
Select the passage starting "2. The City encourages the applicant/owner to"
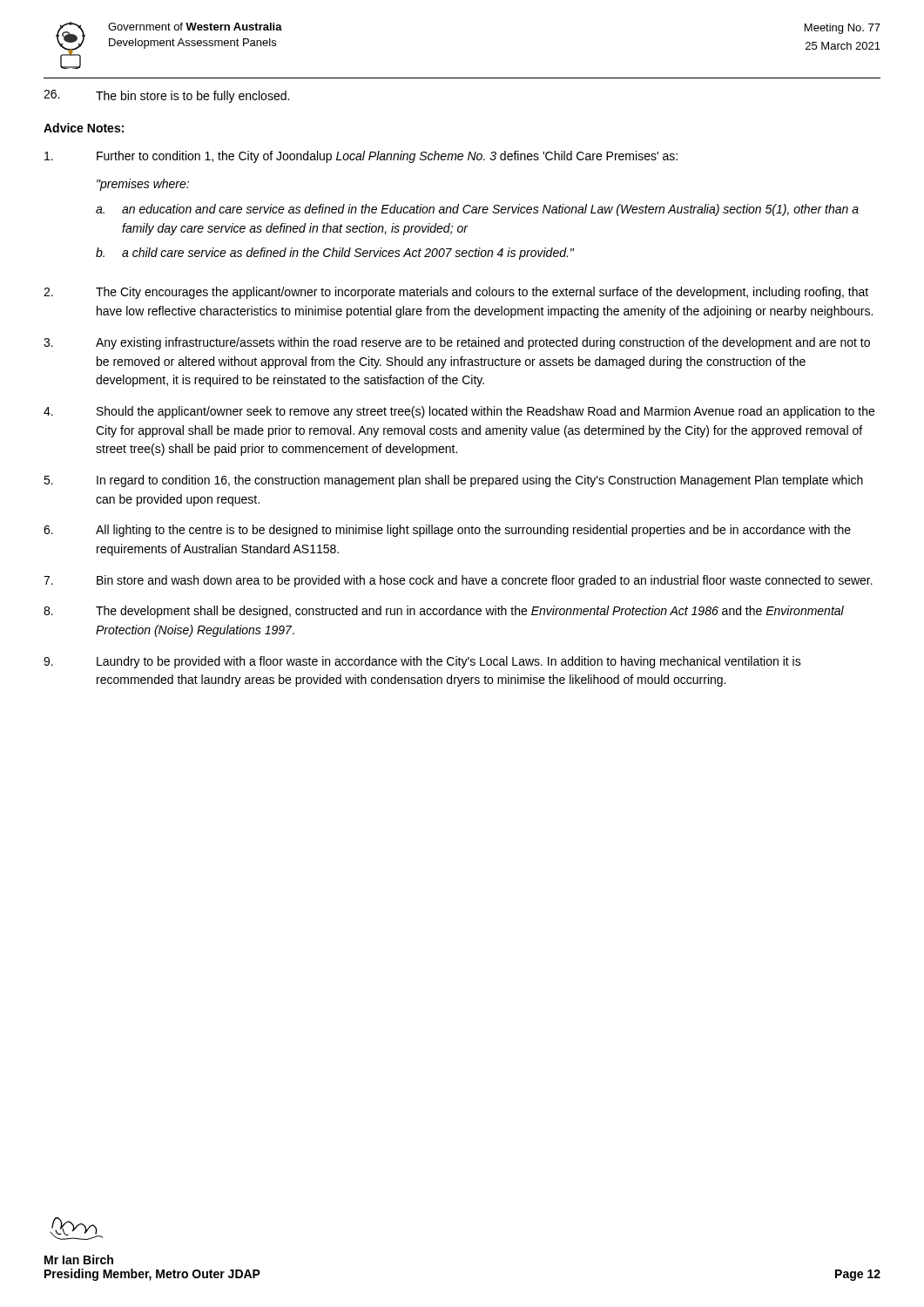tap(462, 303)
